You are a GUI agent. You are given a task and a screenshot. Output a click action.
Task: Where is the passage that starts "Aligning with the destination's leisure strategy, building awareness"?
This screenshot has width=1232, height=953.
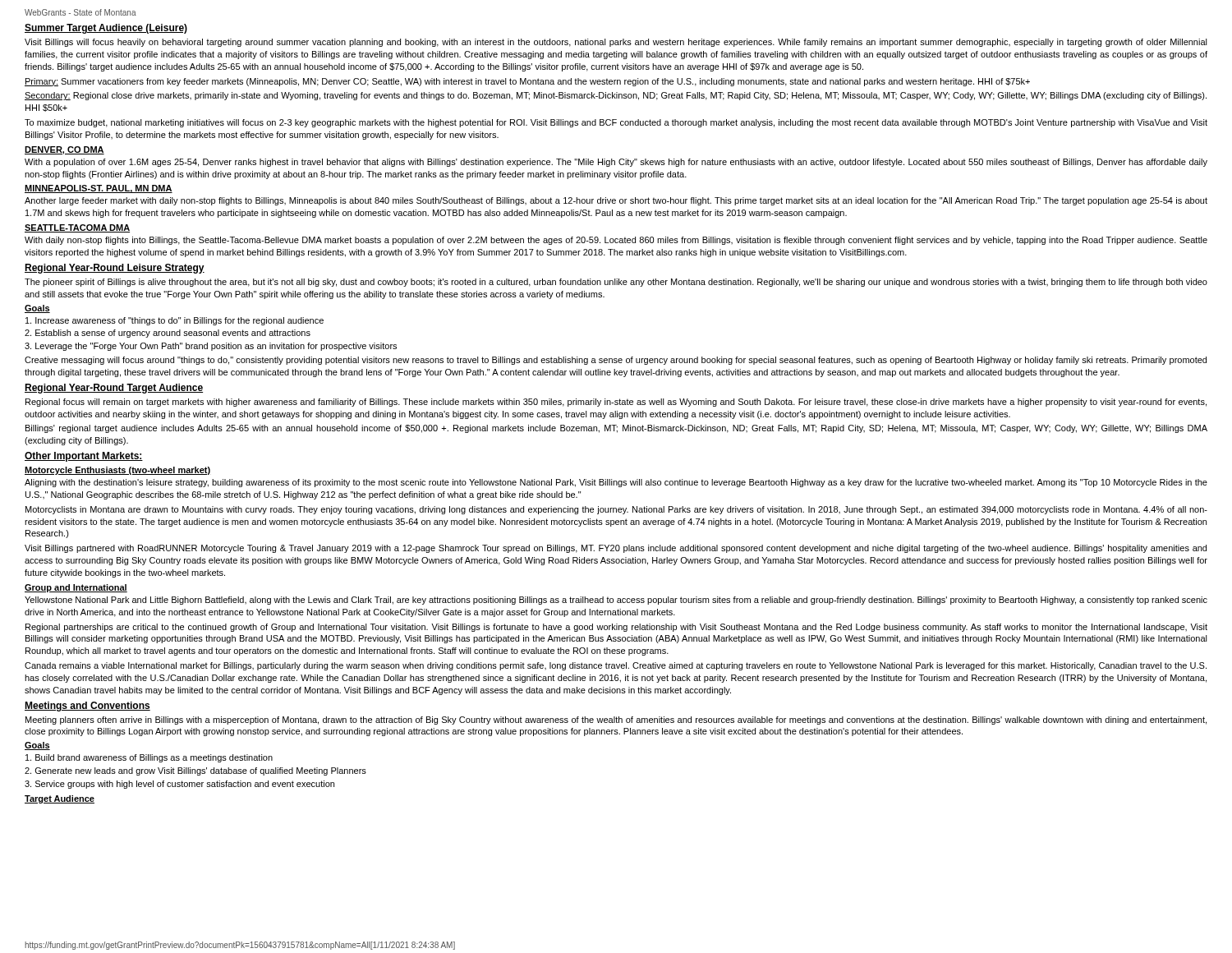coord(616,489)
